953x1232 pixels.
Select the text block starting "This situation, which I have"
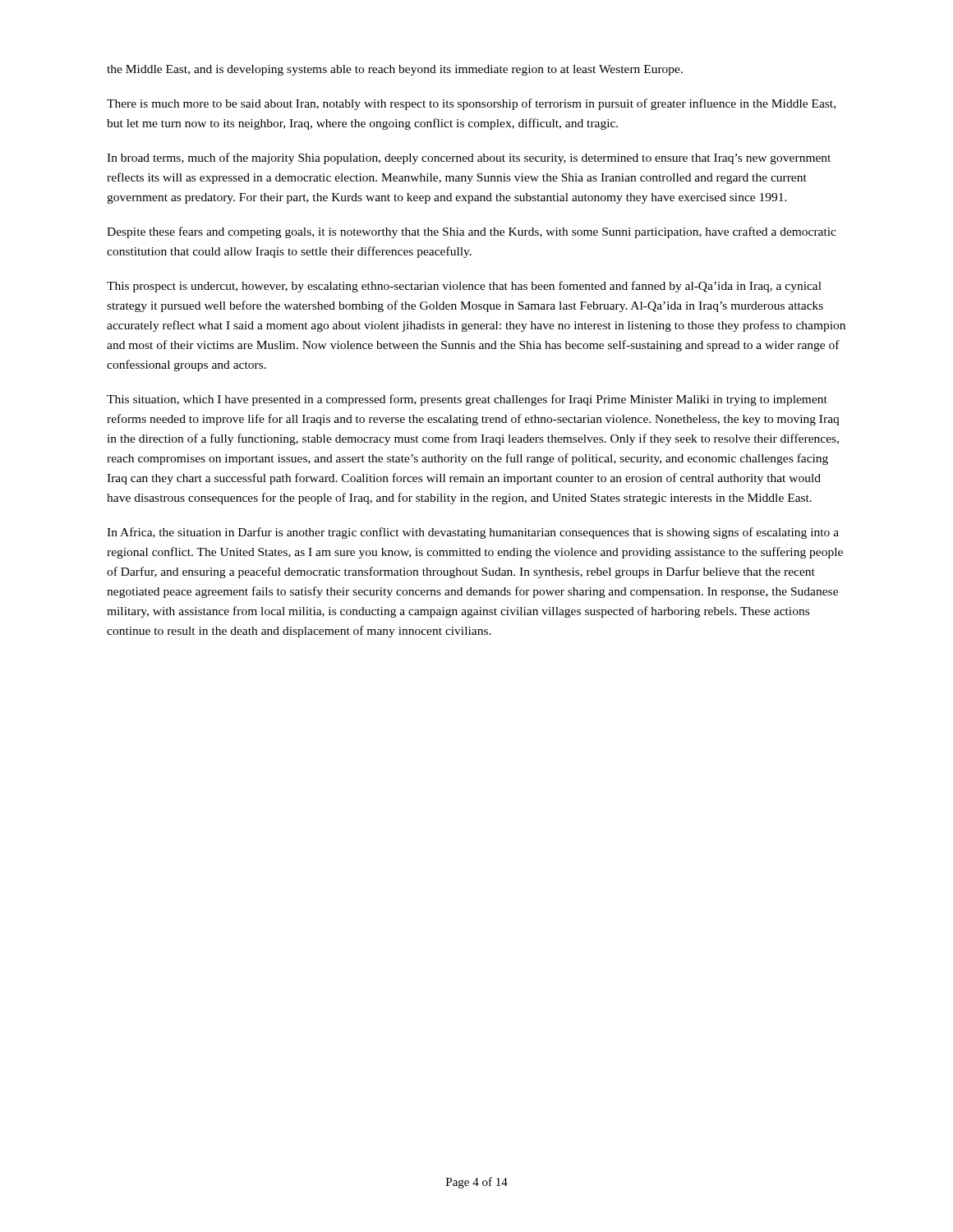pyautogui.click(x=473, y=448)
